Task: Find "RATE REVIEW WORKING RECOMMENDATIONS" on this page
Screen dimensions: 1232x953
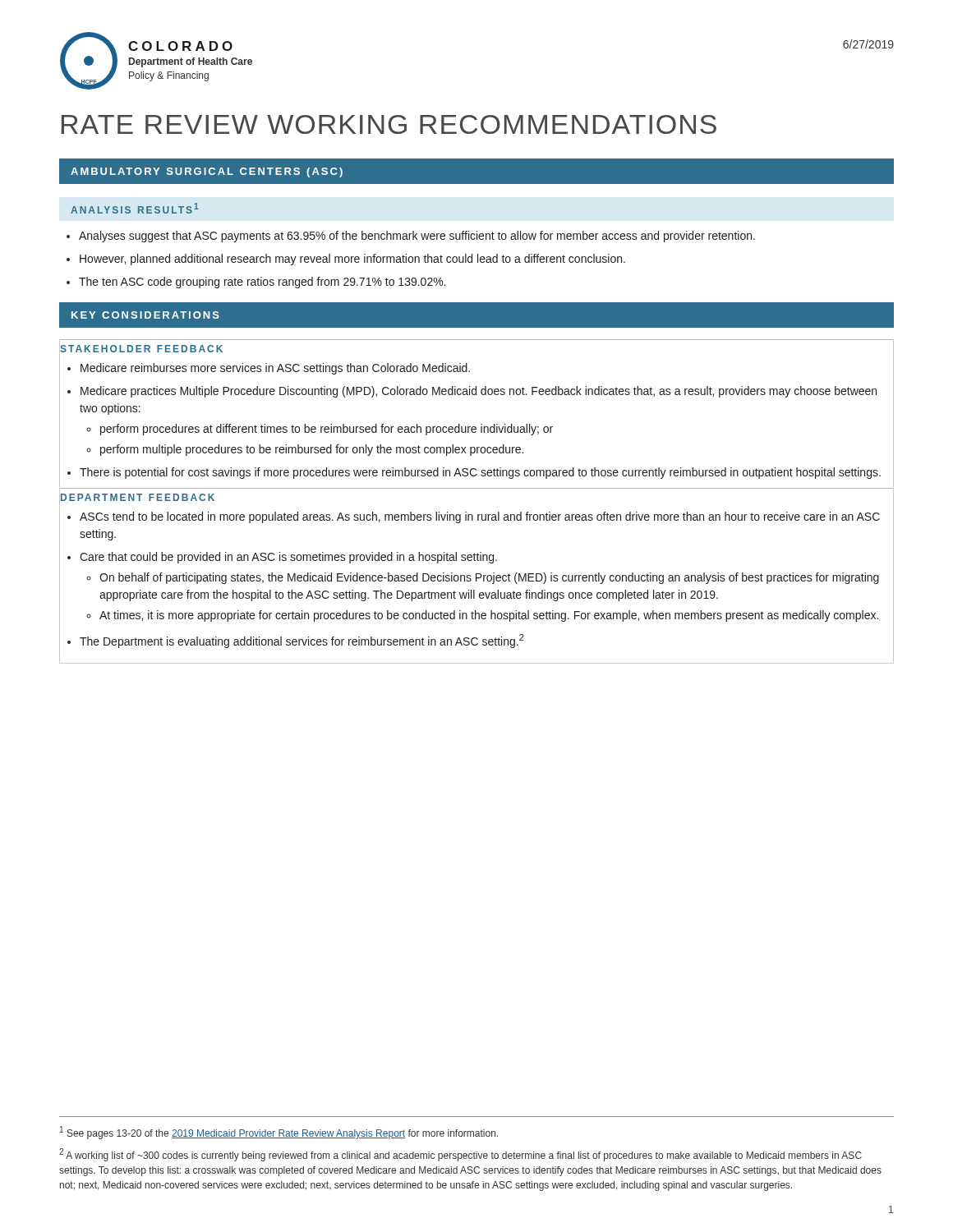Action: (x=389, y=124)
